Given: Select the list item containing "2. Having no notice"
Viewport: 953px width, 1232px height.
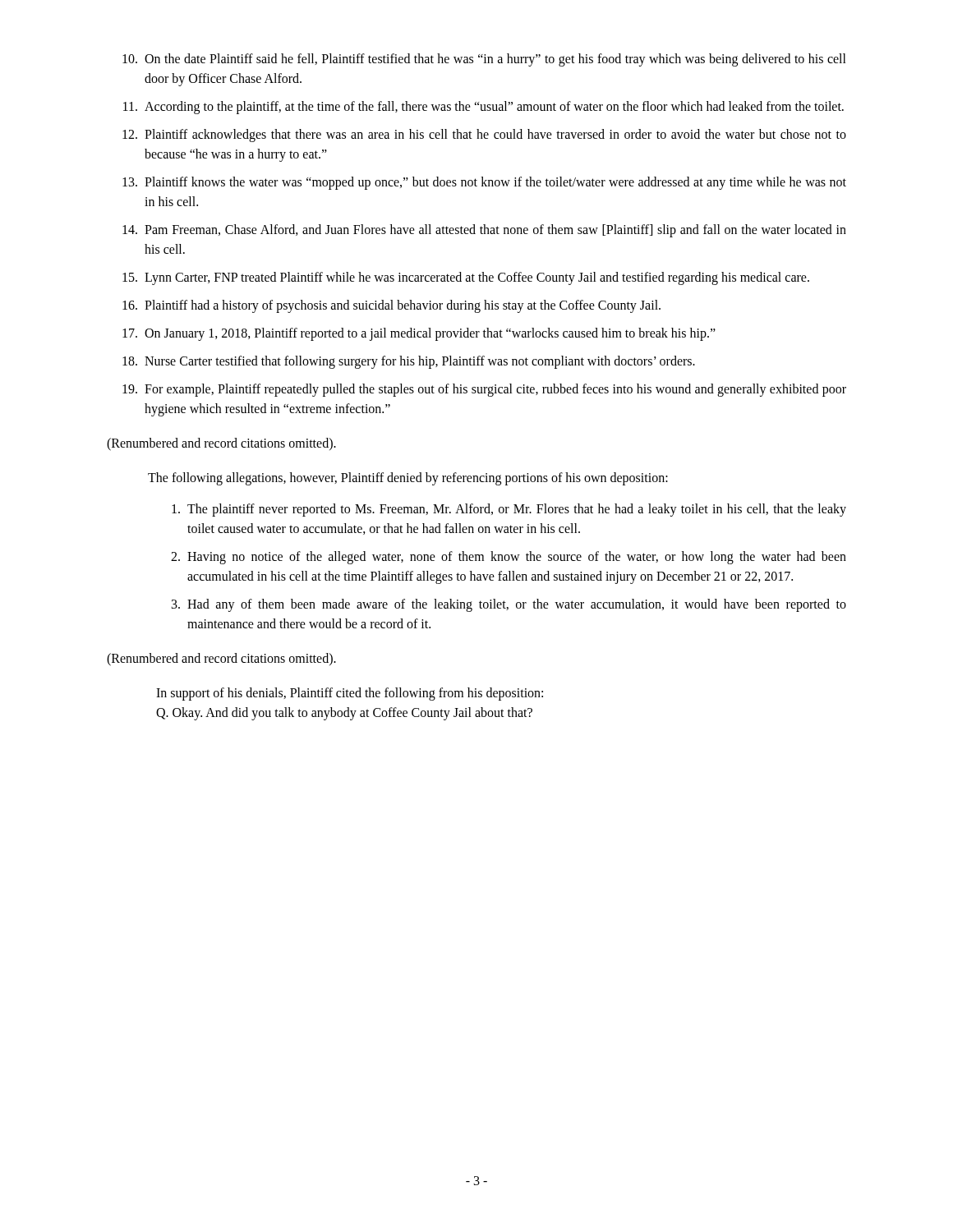Looking at the screenshot, I should click(x=501, y=567).
